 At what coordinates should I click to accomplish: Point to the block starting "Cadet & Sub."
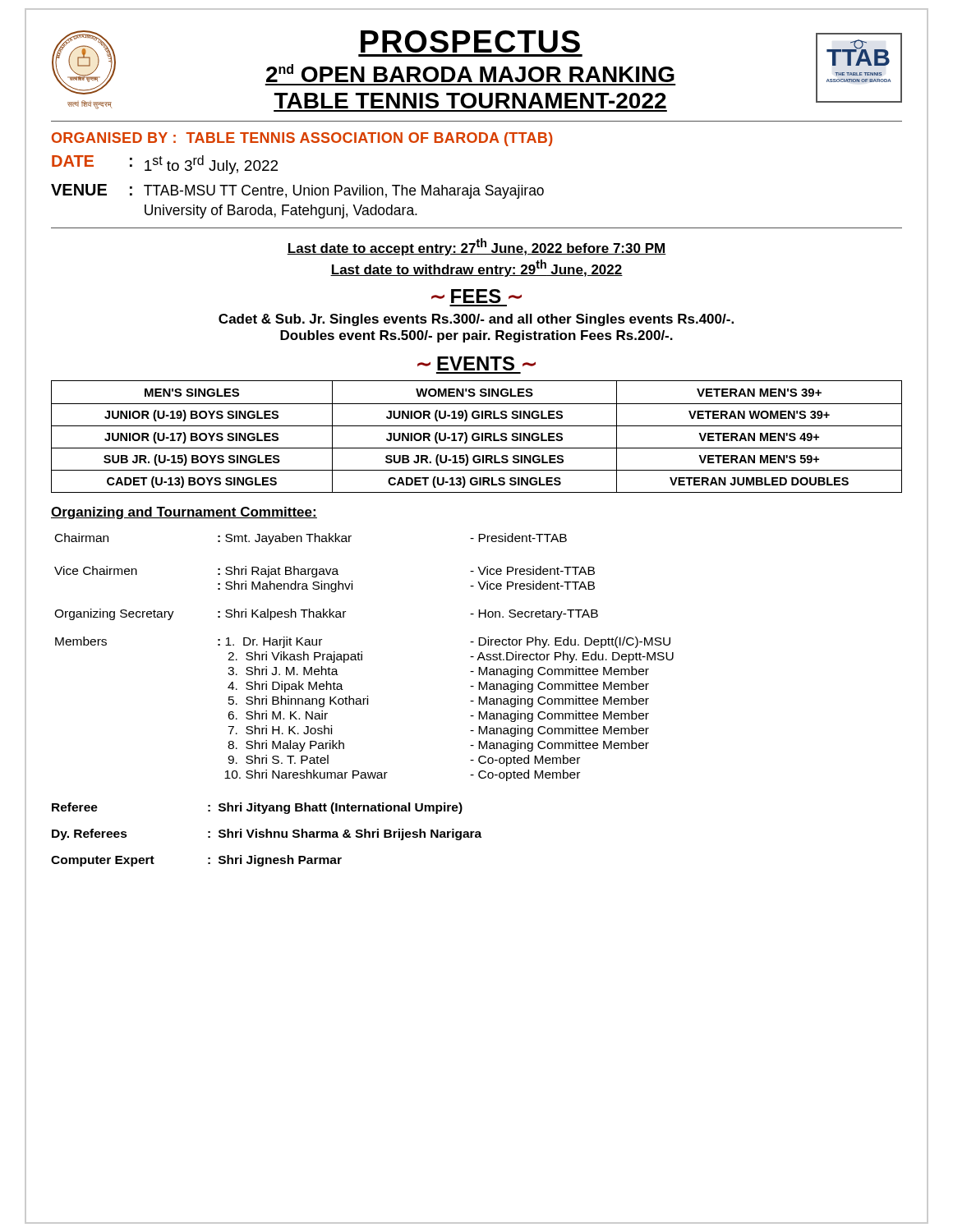click(x=476, y=327)
